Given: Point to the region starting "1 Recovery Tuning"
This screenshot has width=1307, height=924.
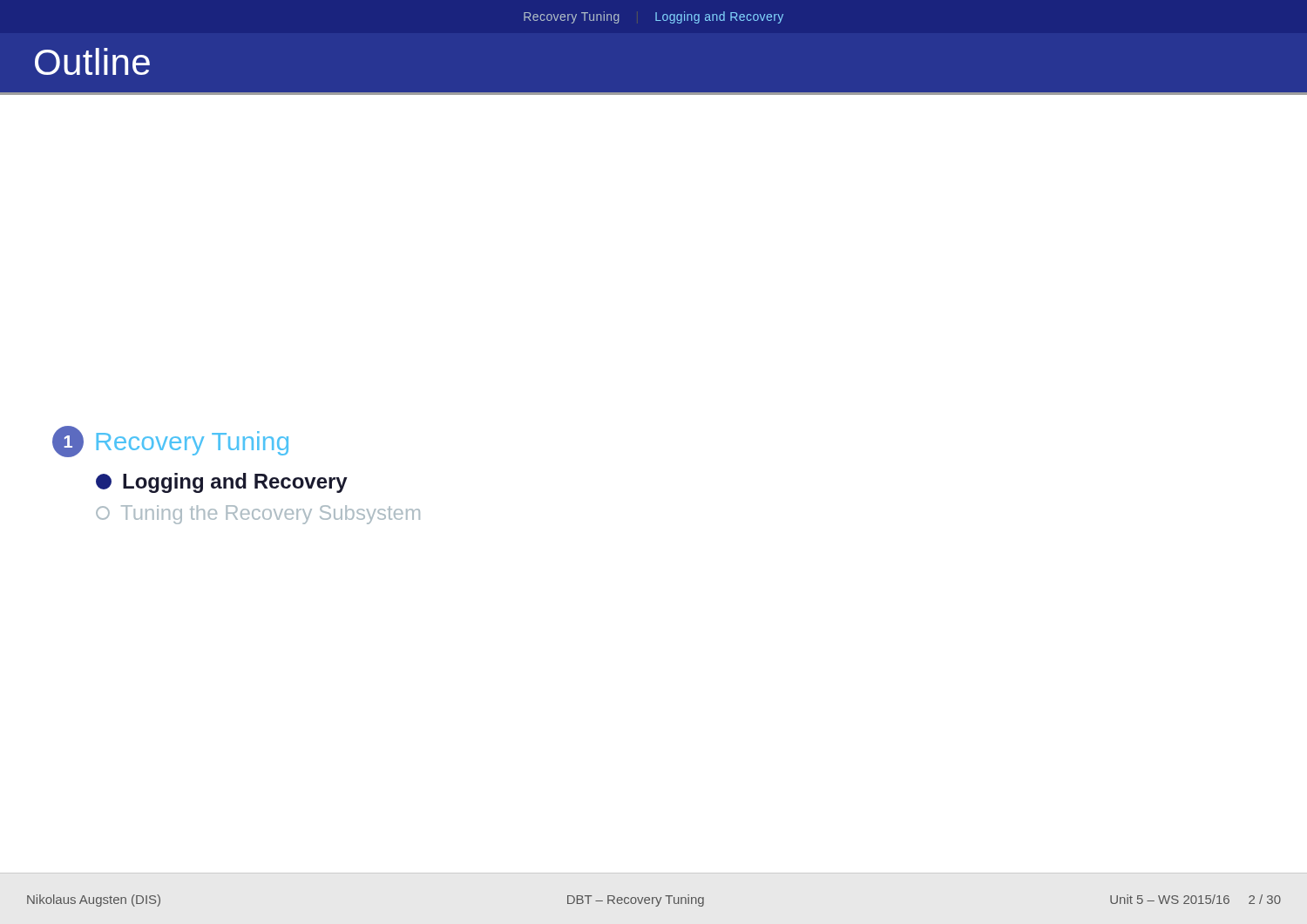Looking at the screenshot, I should click(171, 442).
